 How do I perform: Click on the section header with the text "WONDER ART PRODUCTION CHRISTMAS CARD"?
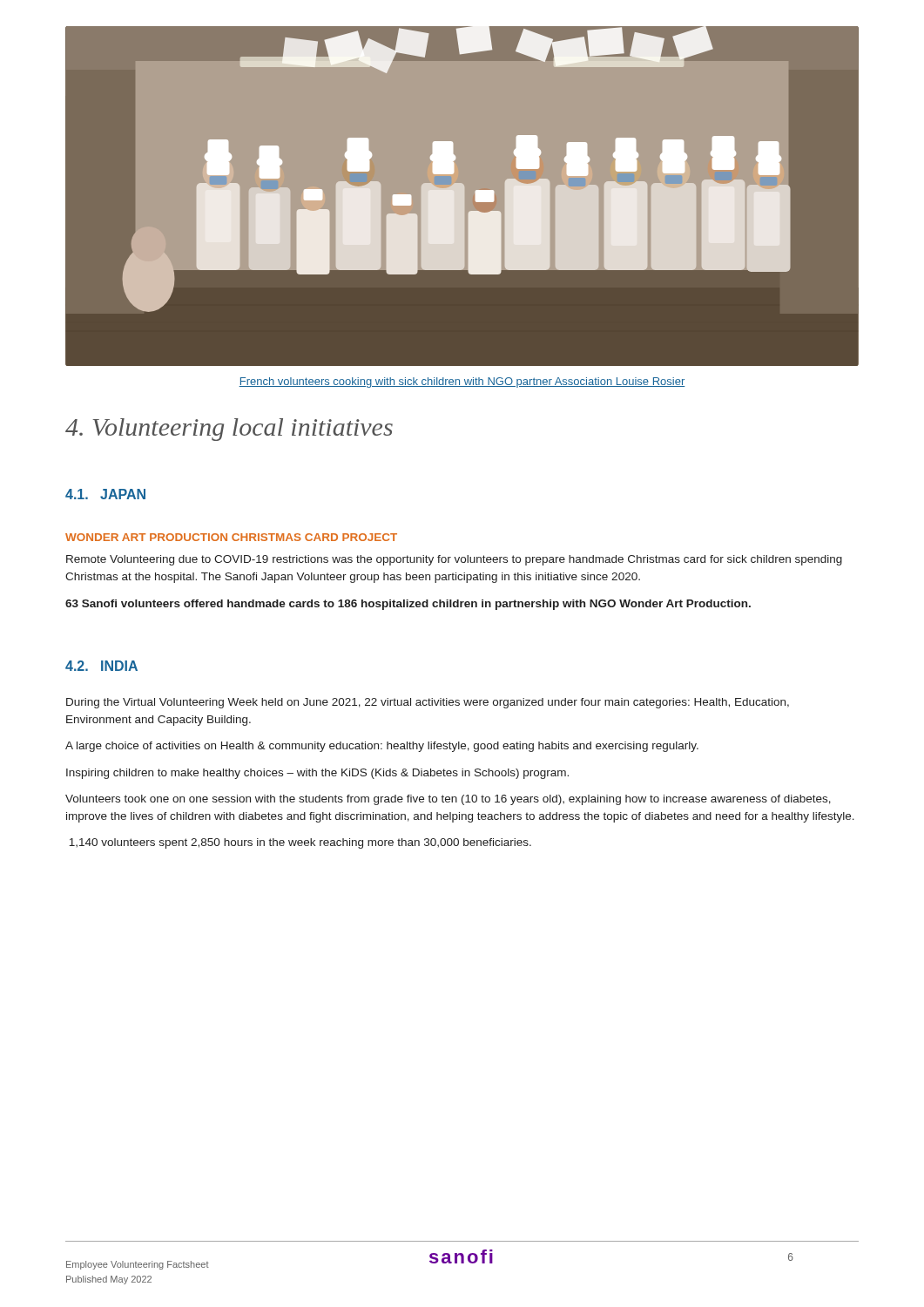(x=231, y=537)
